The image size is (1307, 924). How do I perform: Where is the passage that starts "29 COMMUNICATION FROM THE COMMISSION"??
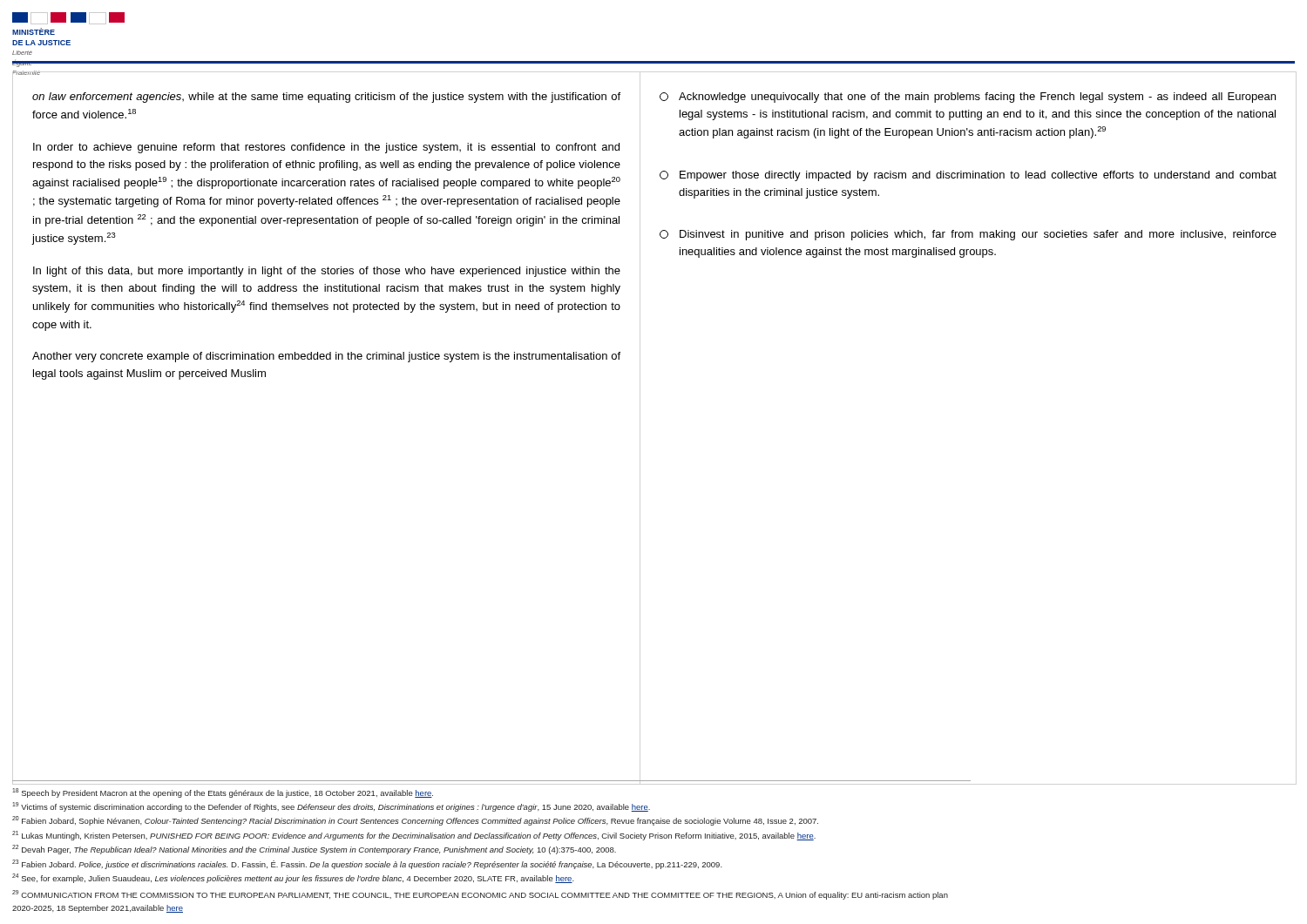(480, 901)
